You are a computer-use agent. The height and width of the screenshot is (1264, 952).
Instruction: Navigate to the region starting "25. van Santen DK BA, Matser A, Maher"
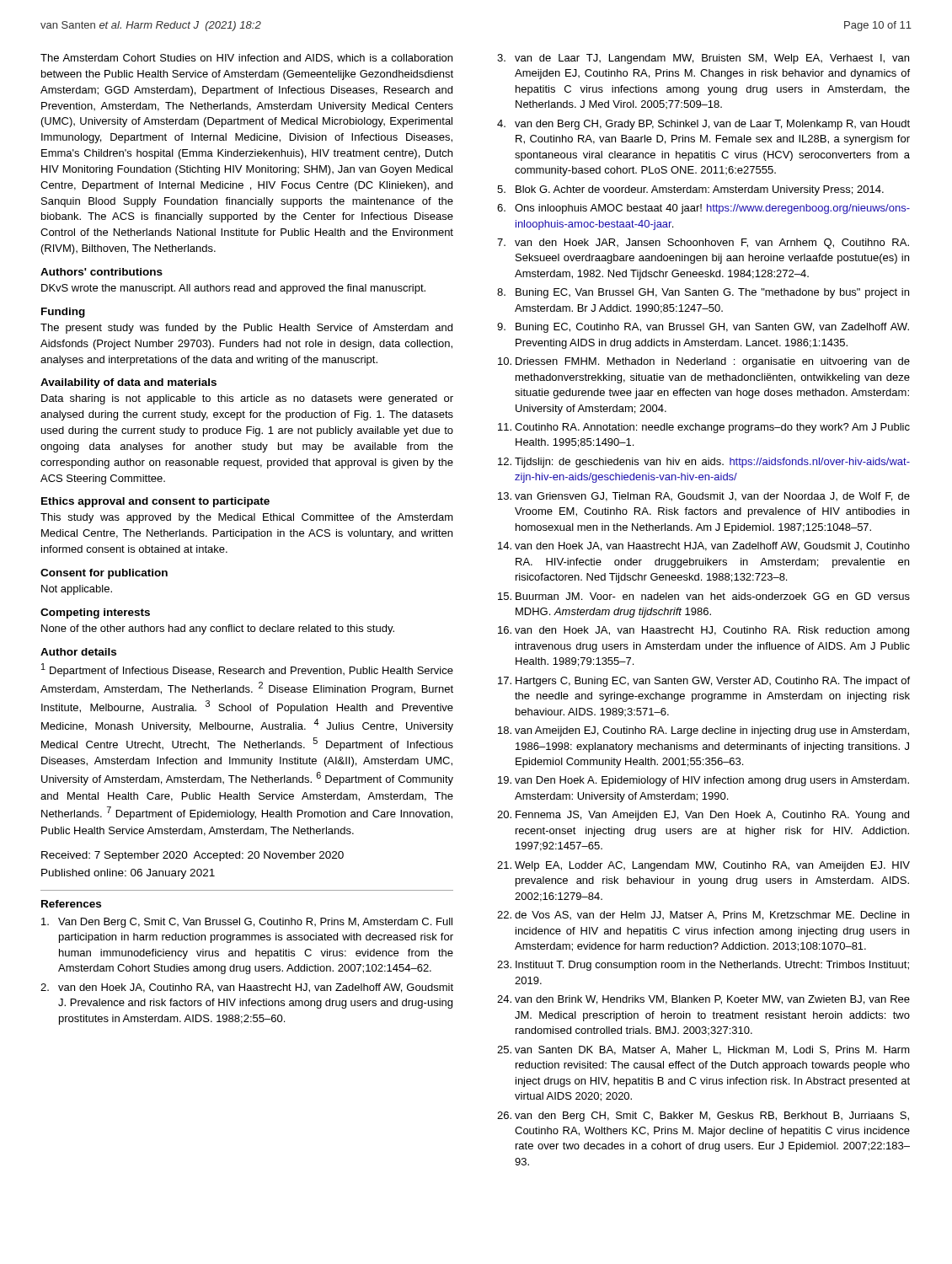[x=703, y=1073]
